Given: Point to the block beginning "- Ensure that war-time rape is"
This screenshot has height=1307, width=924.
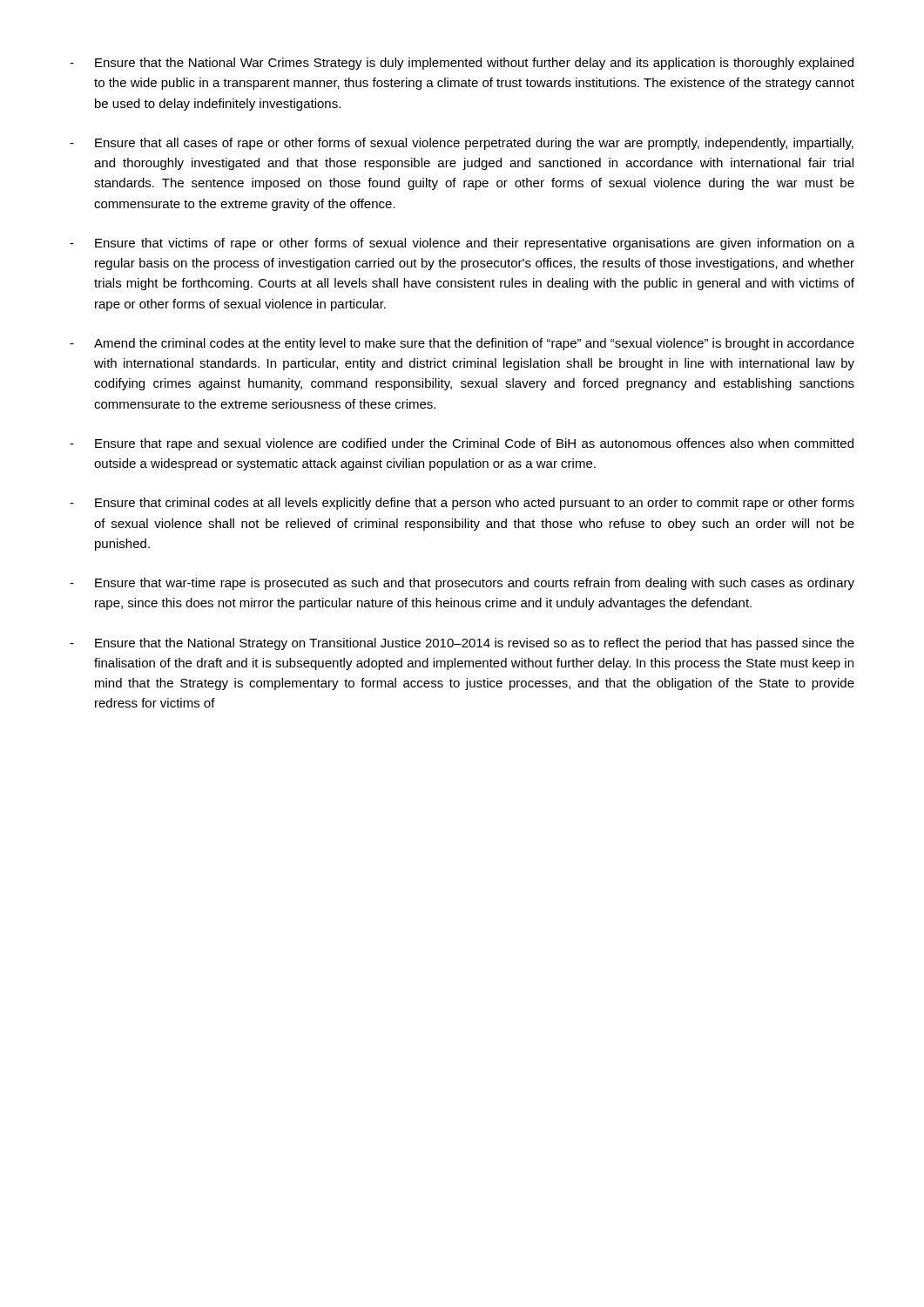Looking at the screenshot, I should coord(462,593).
